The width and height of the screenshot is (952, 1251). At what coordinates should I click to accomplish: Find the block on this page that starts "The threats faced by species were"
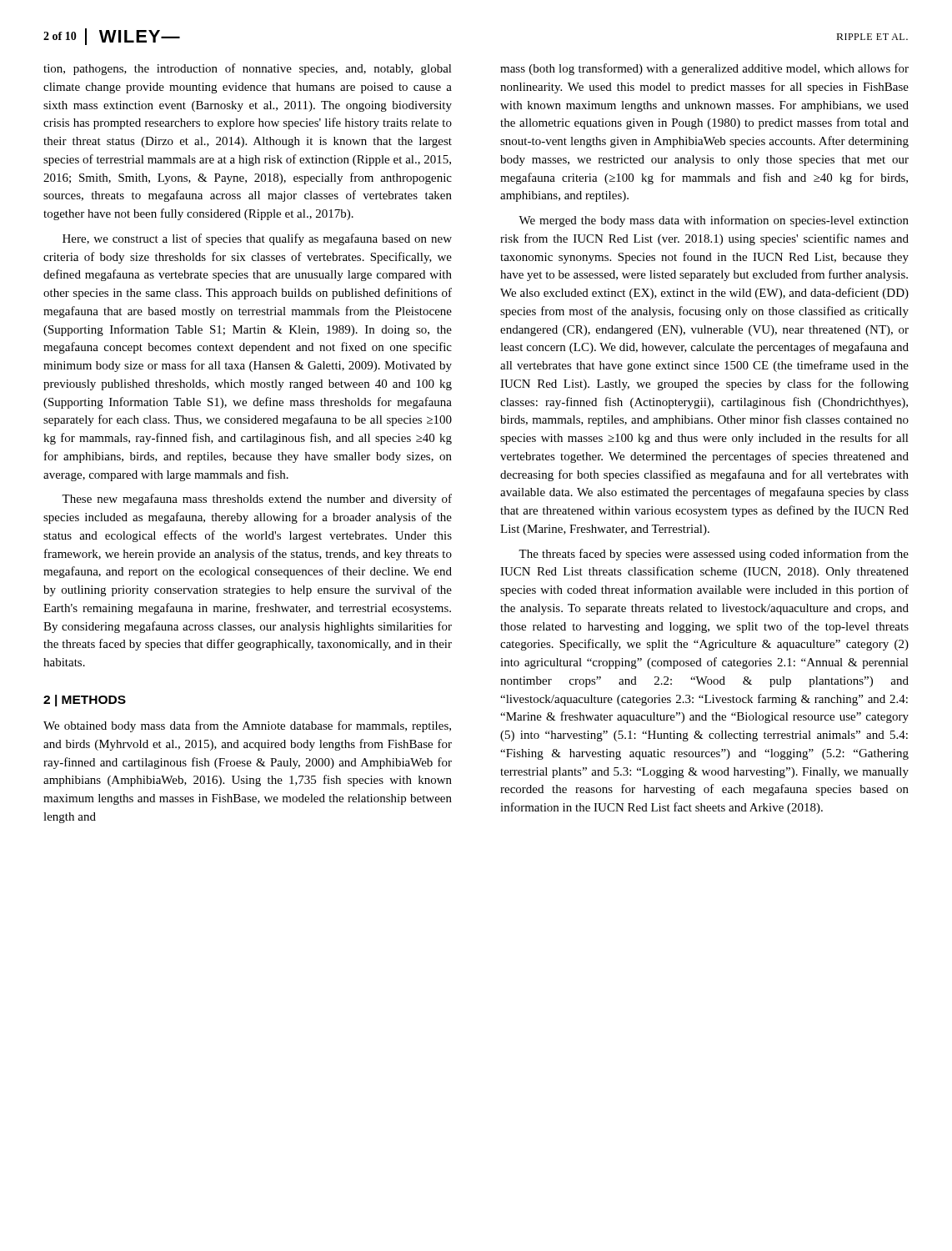tap(704, 681)
